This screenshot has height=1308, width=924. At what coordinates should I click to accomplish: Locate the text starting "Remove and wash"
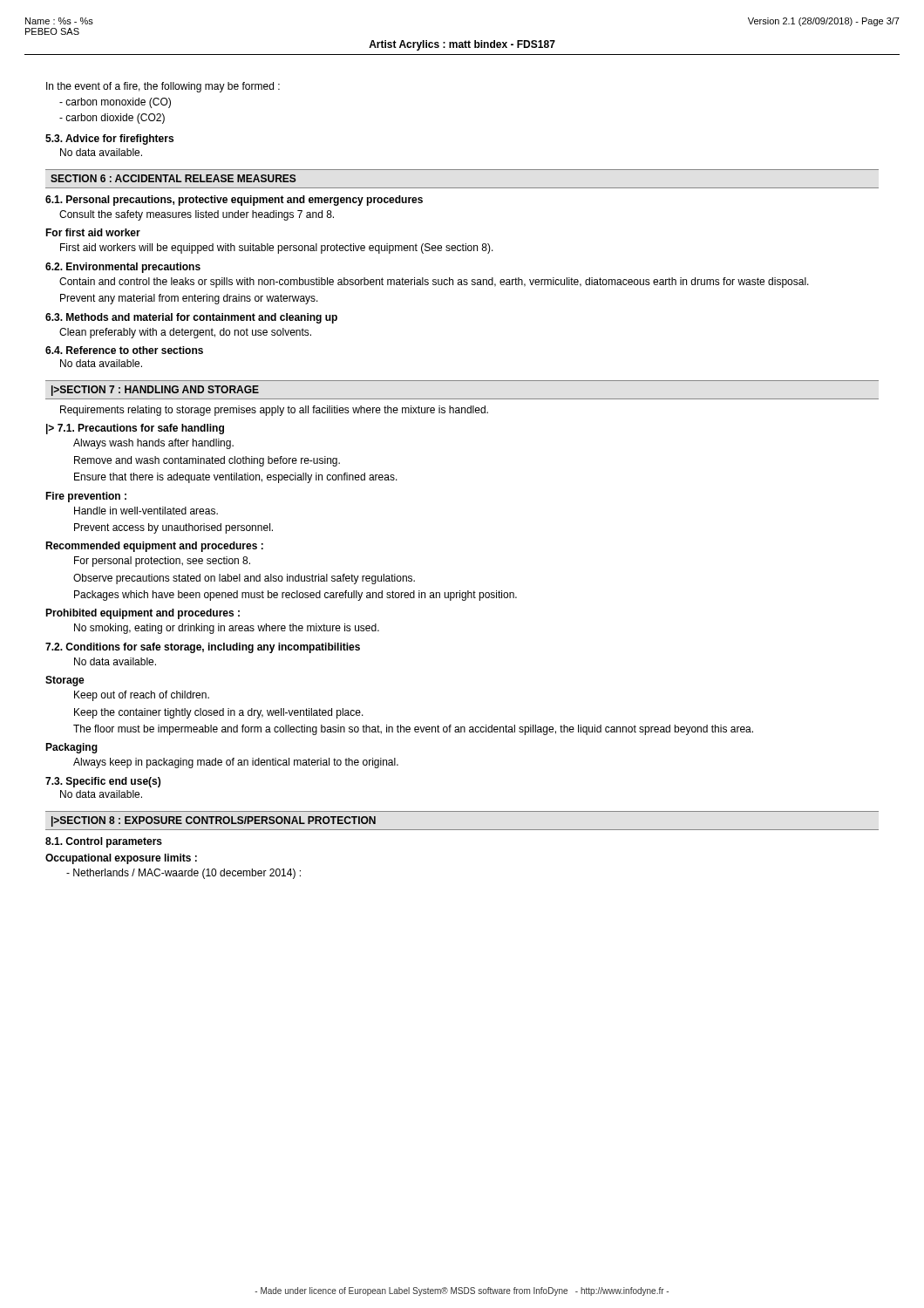coord(207,460)
